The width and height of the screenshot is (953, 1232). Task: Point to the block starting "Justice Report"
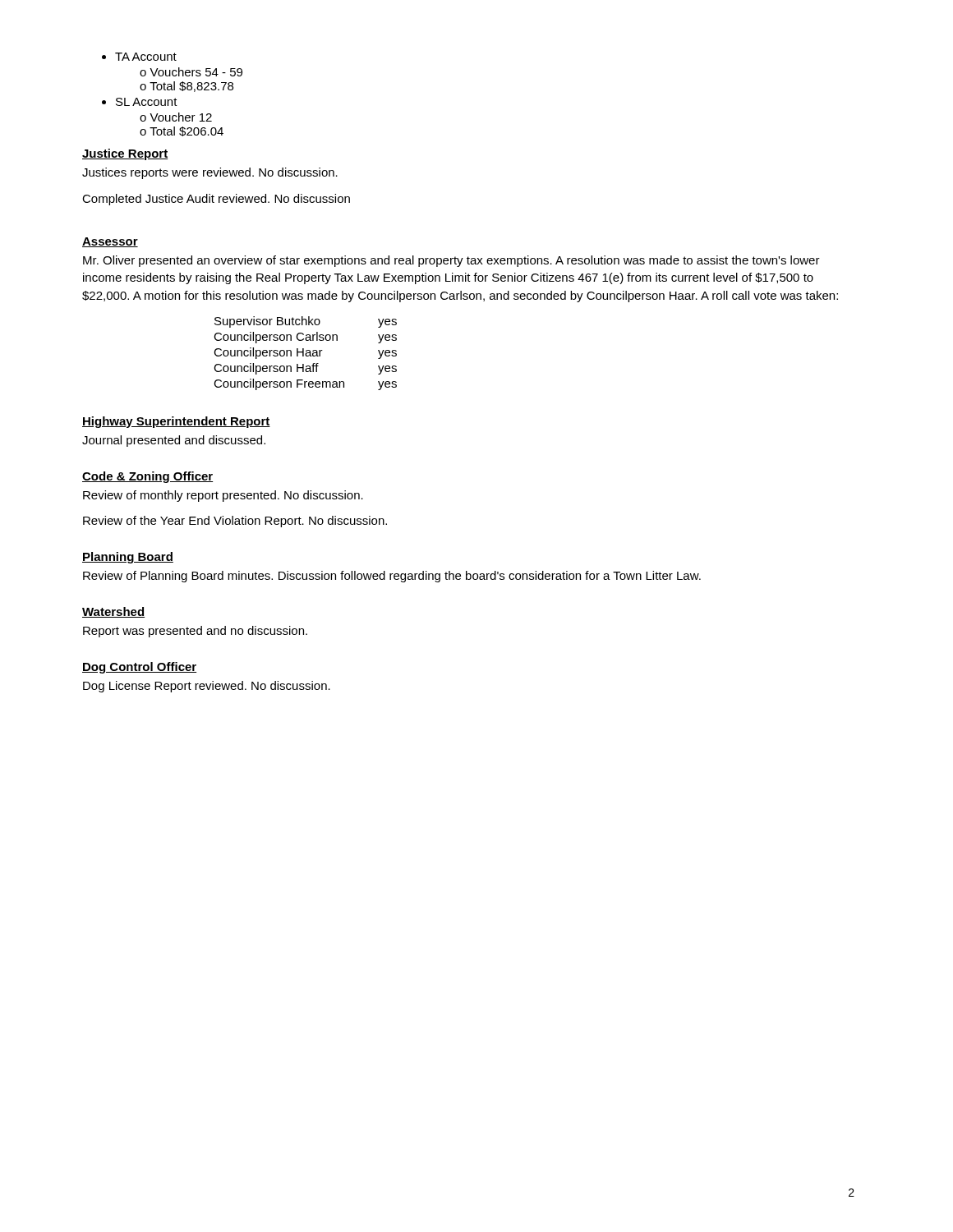[125, 153]
